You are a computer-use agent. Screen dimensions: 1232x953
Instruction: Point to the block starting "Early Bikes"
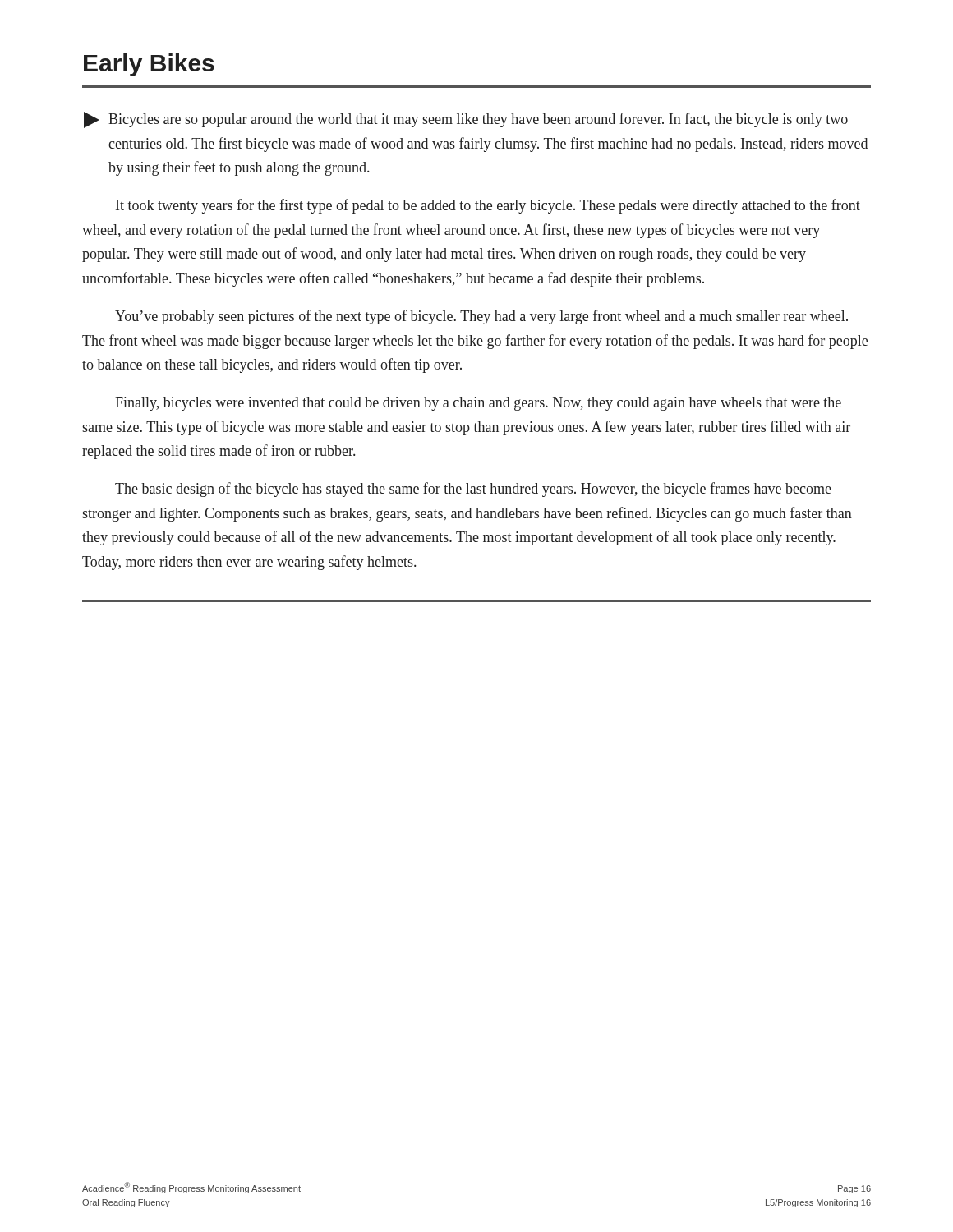click(149, 65)
